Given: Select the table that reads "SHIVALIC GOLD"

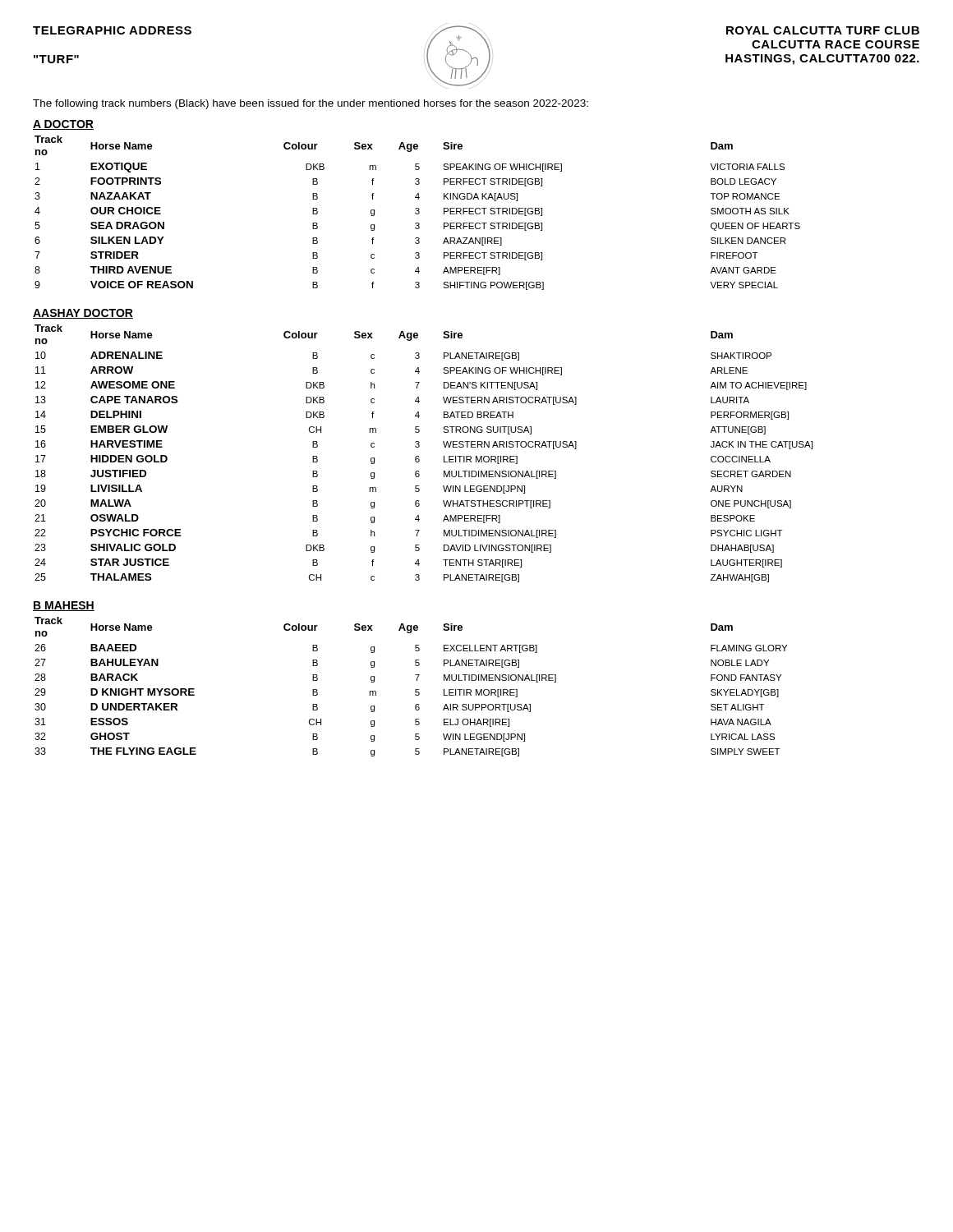Looking at the screenshot, I should pyautogui.click(x=476, y=452).
